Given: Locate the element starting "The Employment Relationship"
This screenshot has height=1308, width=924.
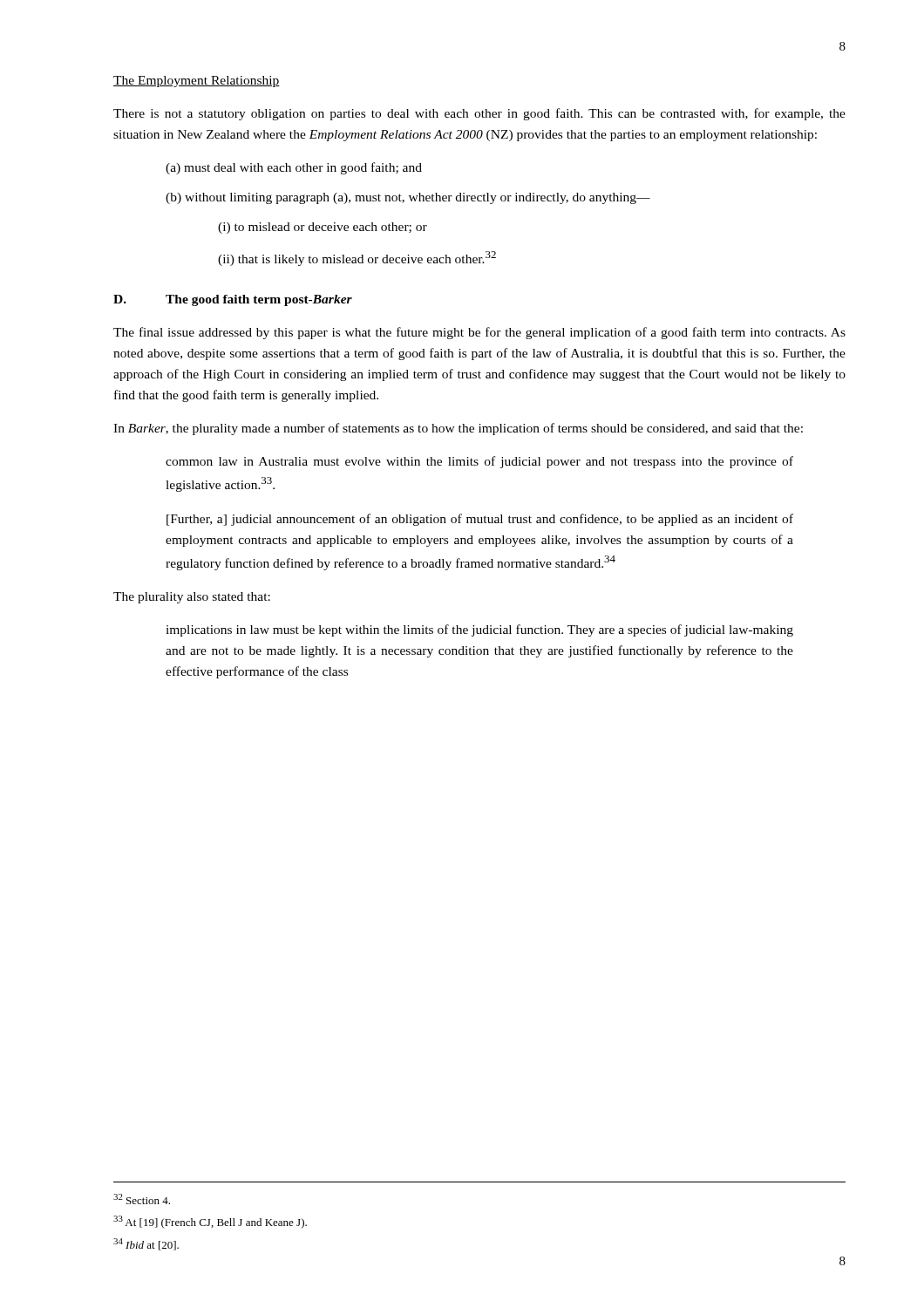Looking at the screenshot, I should tap(196, 80).
